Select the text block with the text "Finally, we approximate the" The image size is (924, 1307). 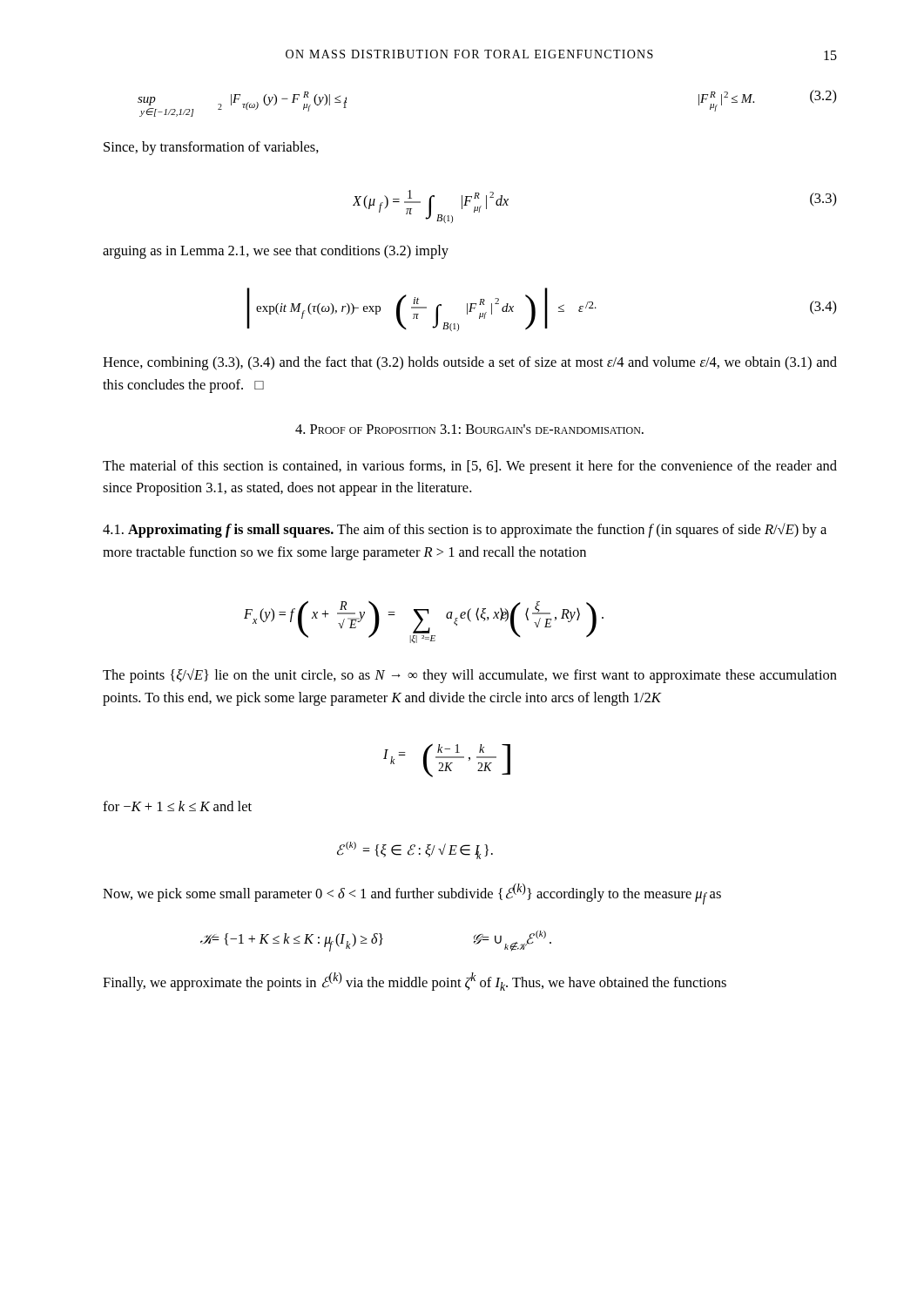click(x=415, y=982)
